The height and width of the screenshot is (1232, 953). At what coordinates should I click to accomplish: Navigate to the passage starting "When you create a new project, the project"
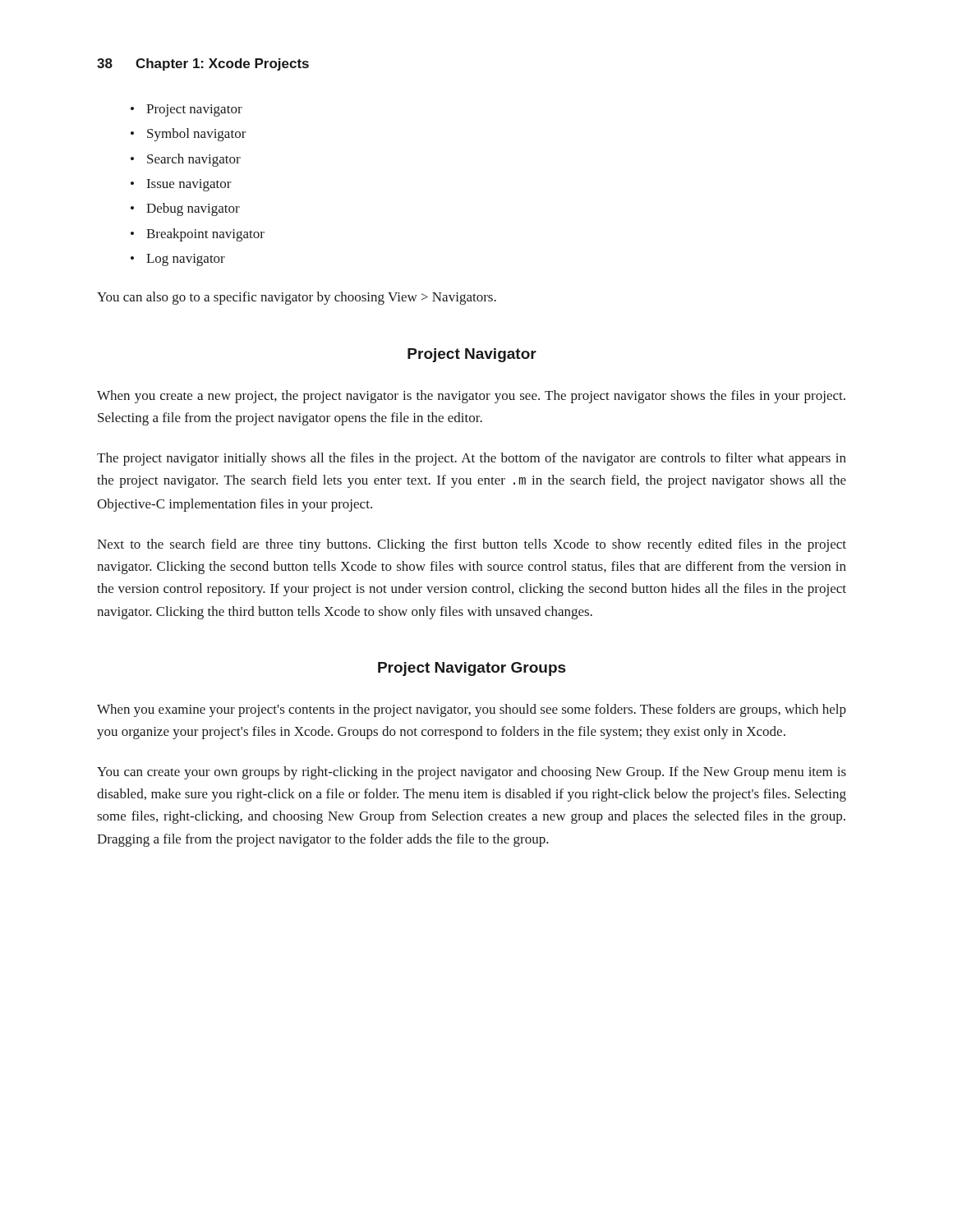pyautogui.click(x=472, y=406)
